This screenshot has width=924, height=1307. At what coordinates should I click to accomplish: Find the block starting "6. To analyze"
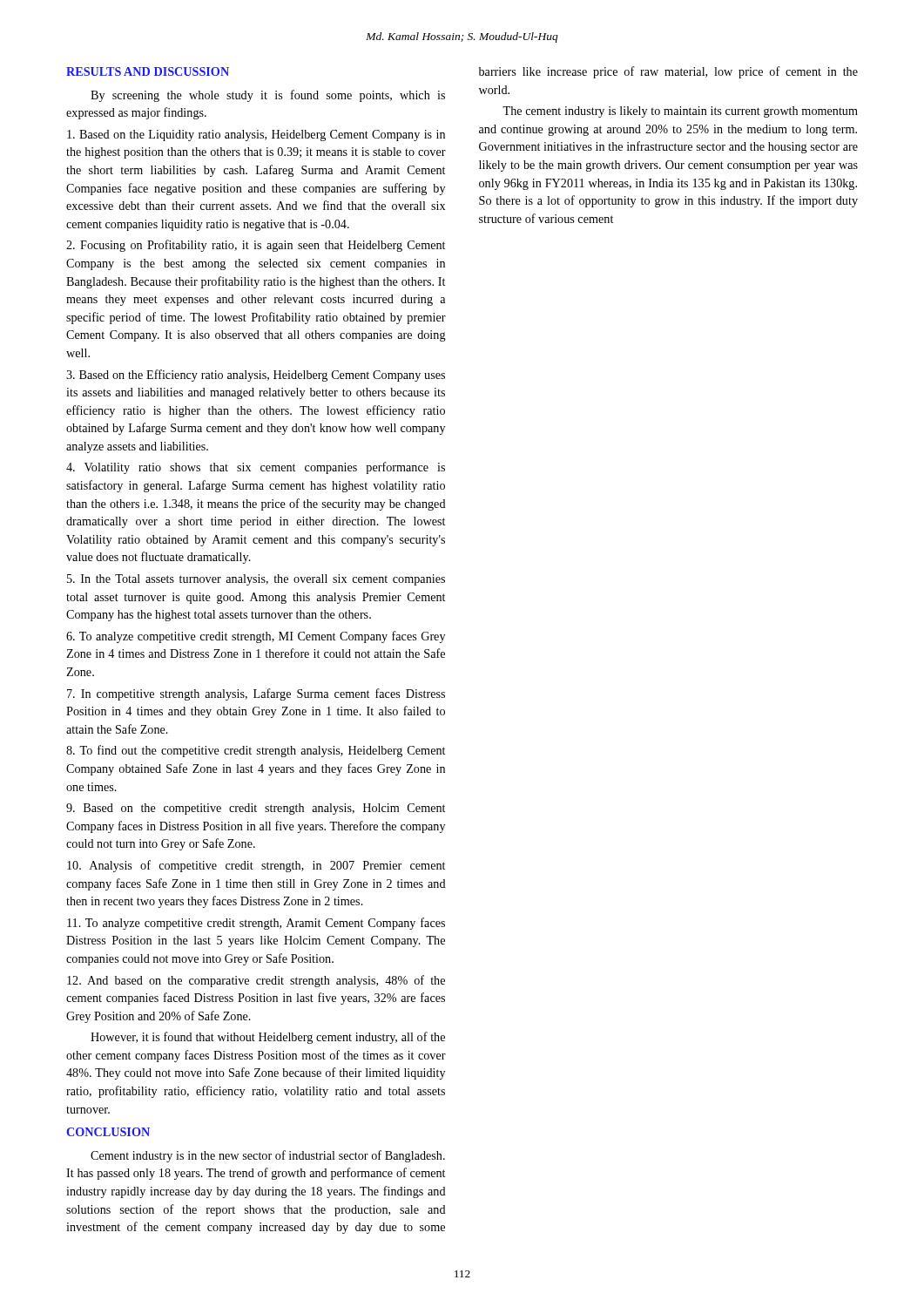click(256, 654)
